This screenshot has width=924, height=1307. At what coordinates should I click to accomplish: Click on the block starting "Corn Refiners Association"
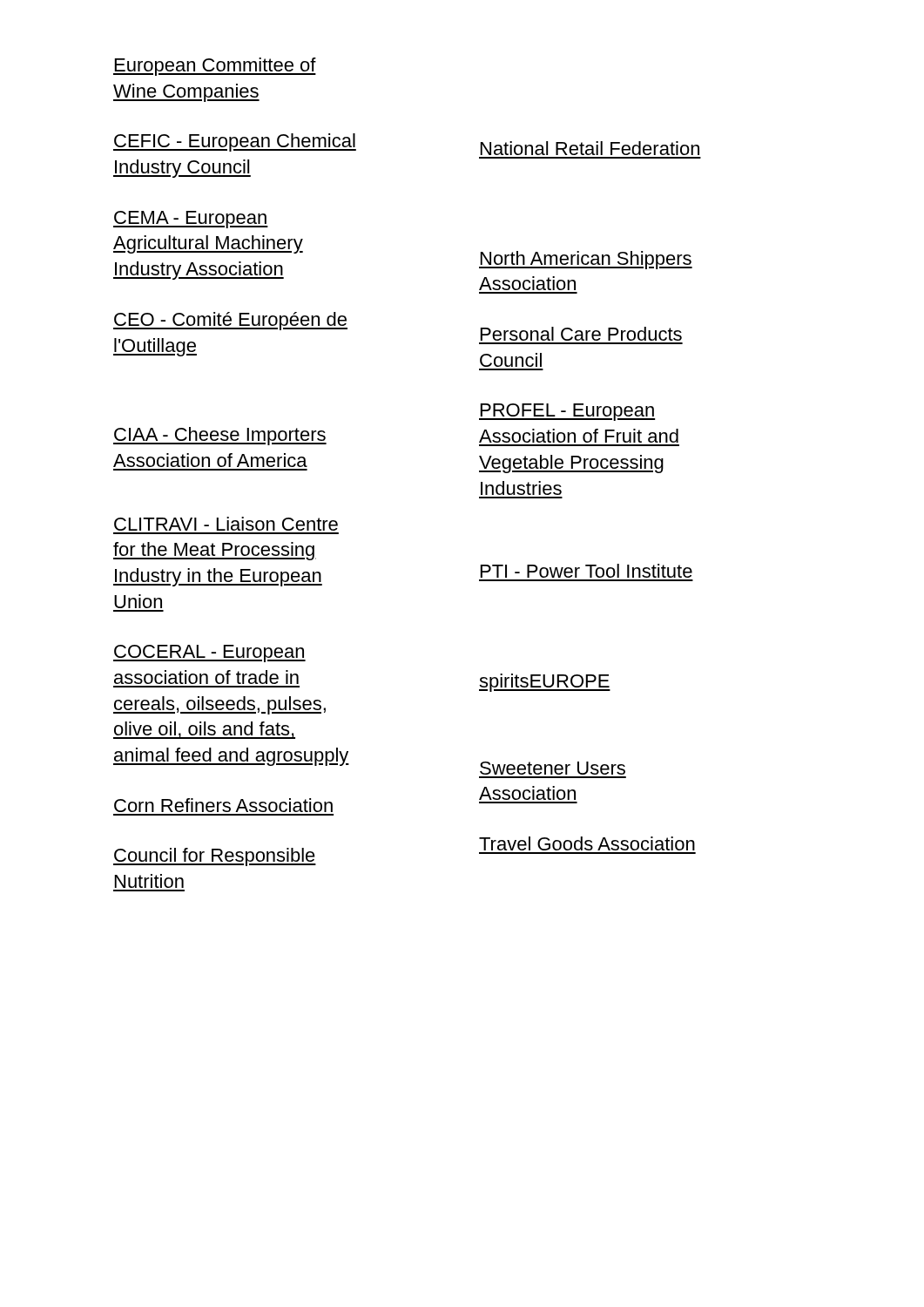point(279,806)
